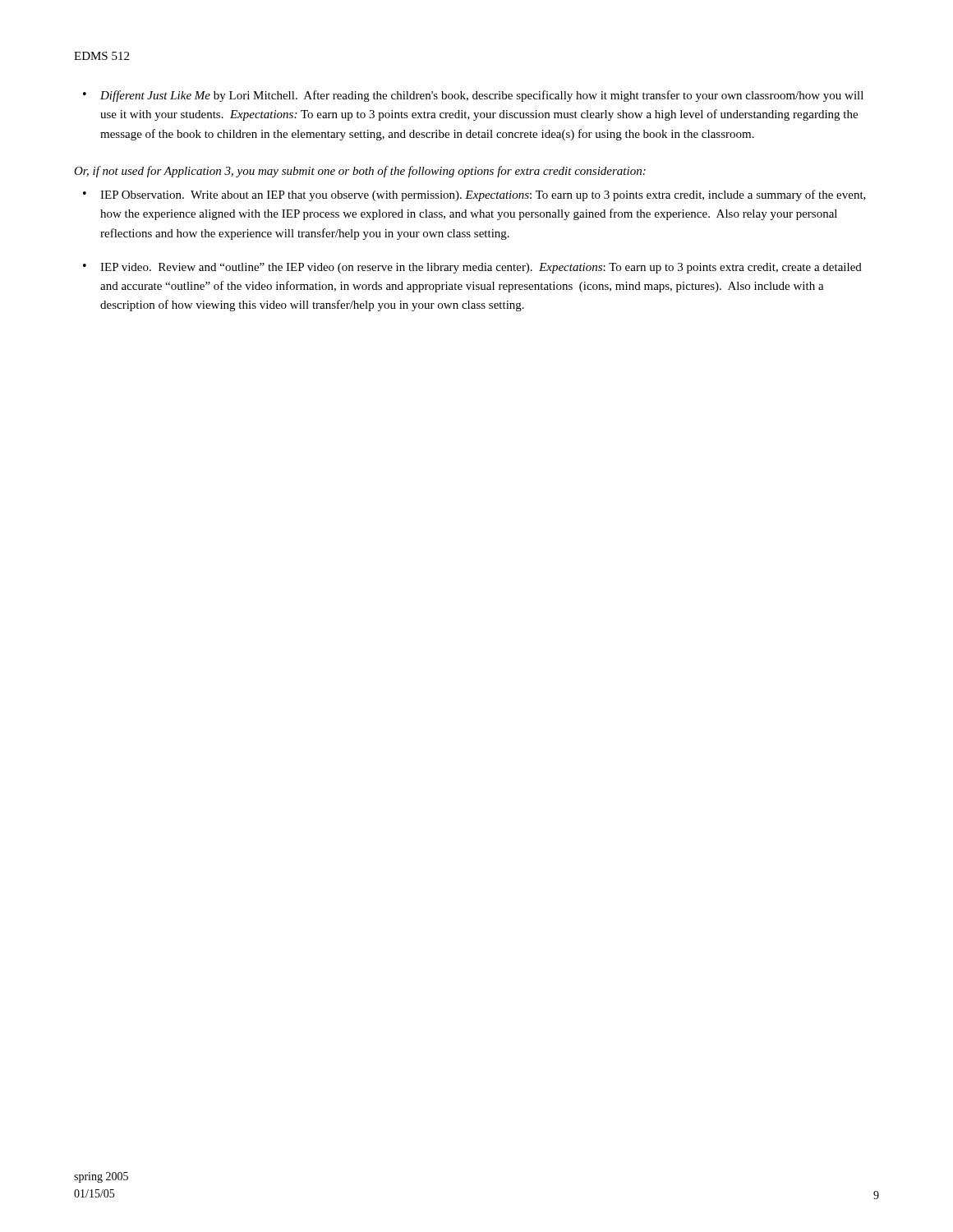This screenshot has width=953, height=1232.
Task: Click on the list item that reads "• IEP video. Review and"
Action: click(x=481, y=286)
